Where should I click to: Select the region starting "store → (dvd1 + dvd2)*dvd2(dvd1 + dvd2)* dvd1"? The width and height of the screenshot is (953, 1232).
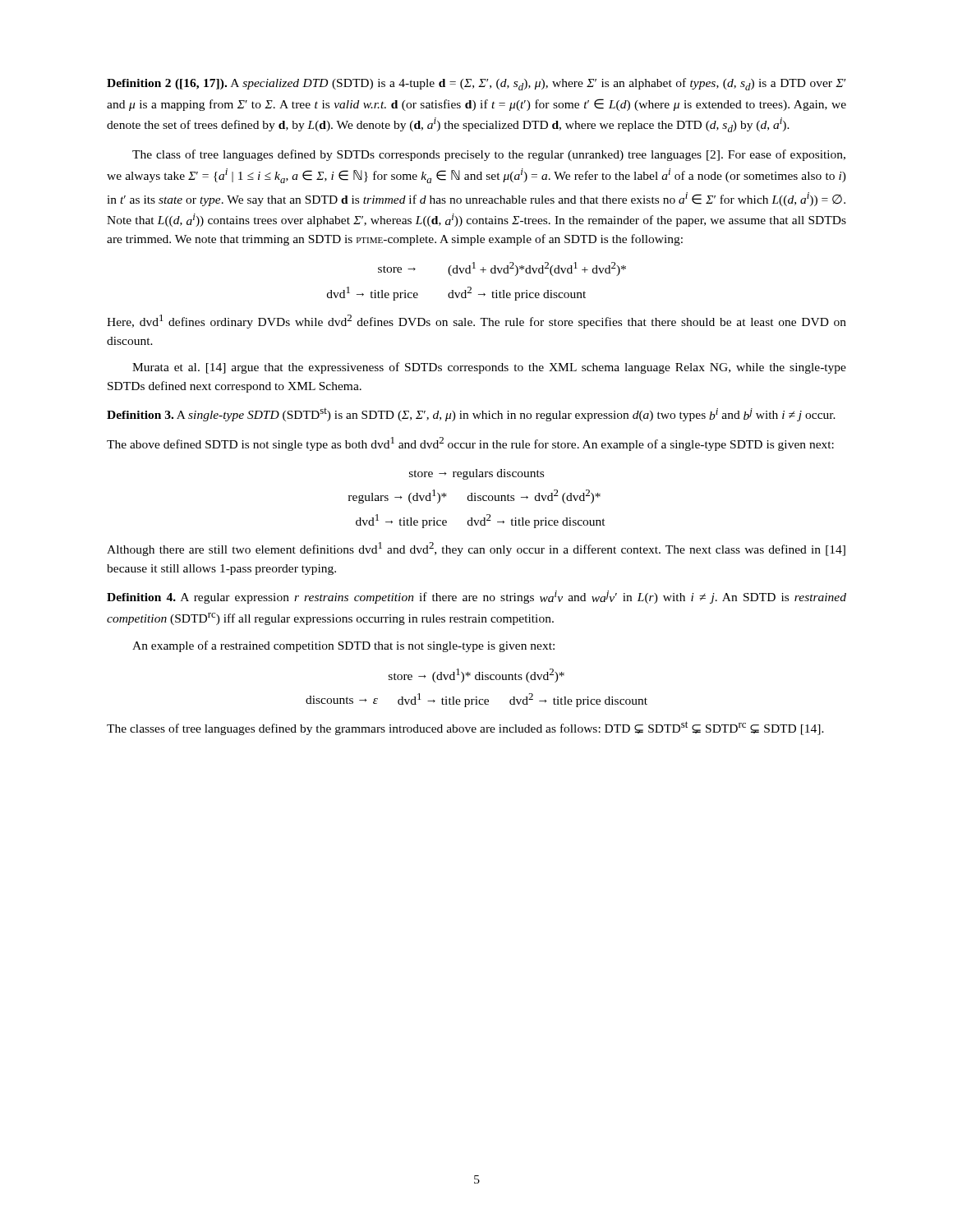click(476, 281)
